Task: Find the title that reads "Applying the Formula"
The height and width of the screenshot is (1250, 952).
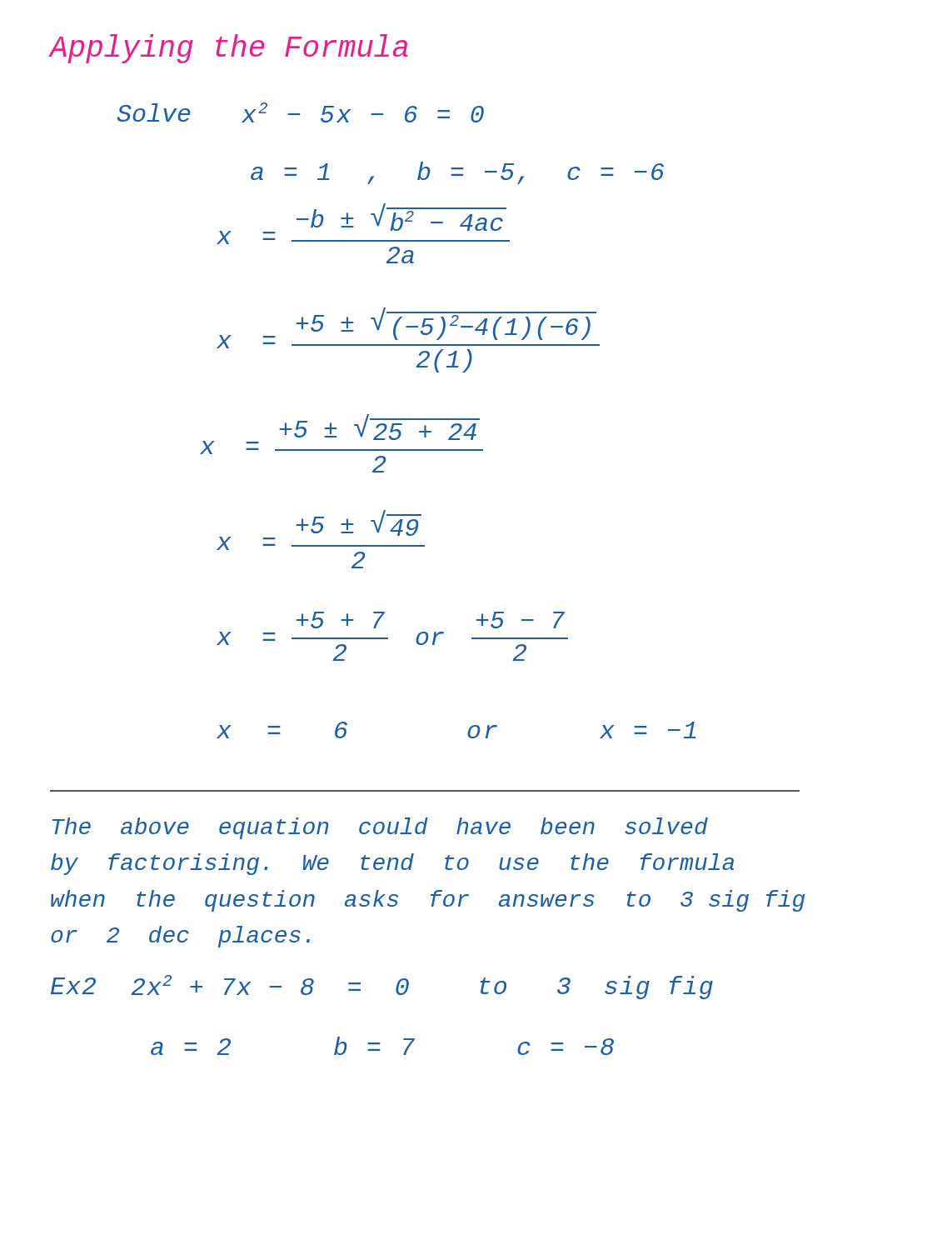Action: coord(230,49)
